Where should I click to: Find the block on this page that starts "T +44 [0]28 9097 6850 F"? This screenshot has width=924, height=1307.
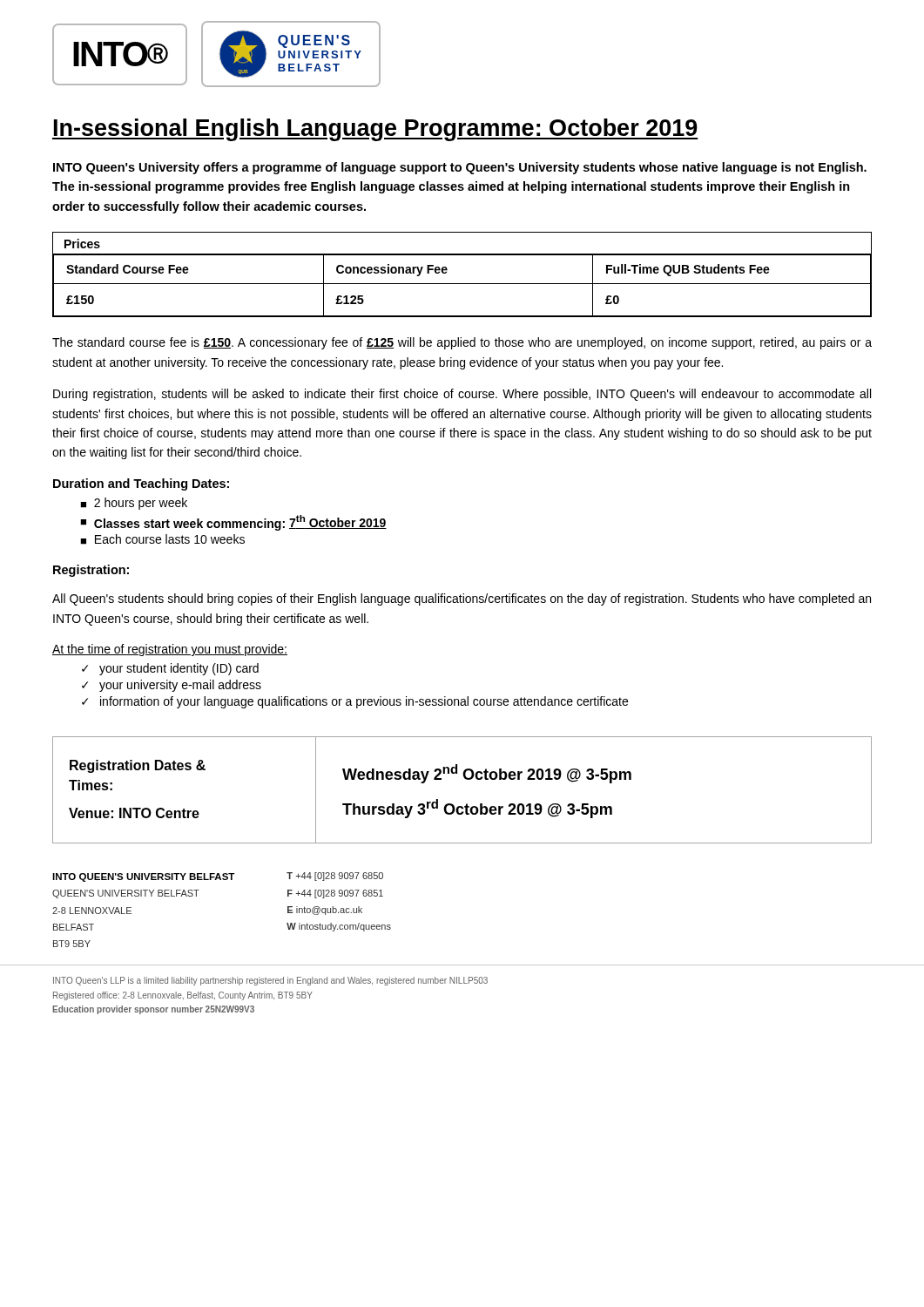tap(339, 902)
